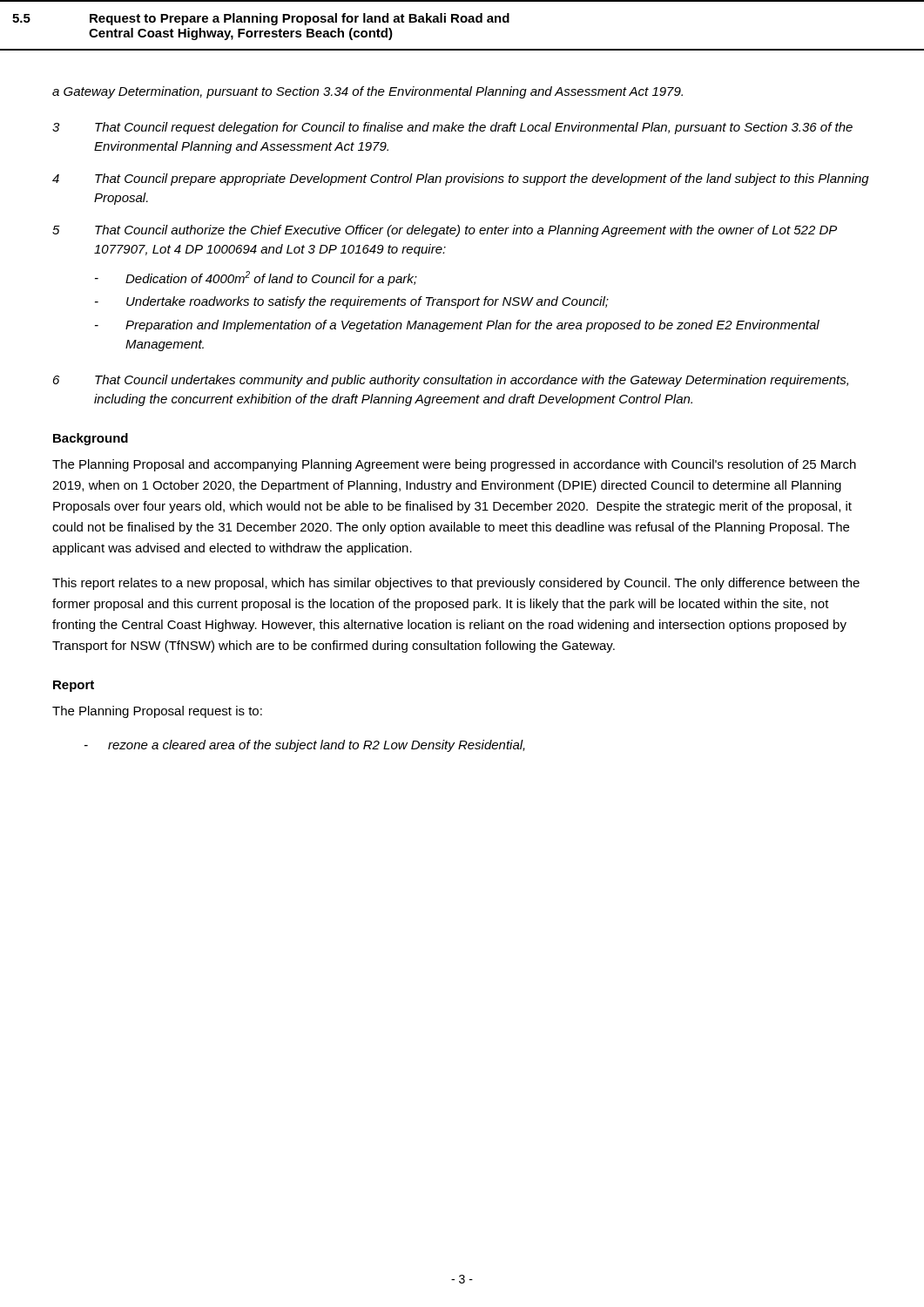Click on the element starting "- Preparation and"
The height and width of the screenshot is (1307, 924).
point(483,335)
